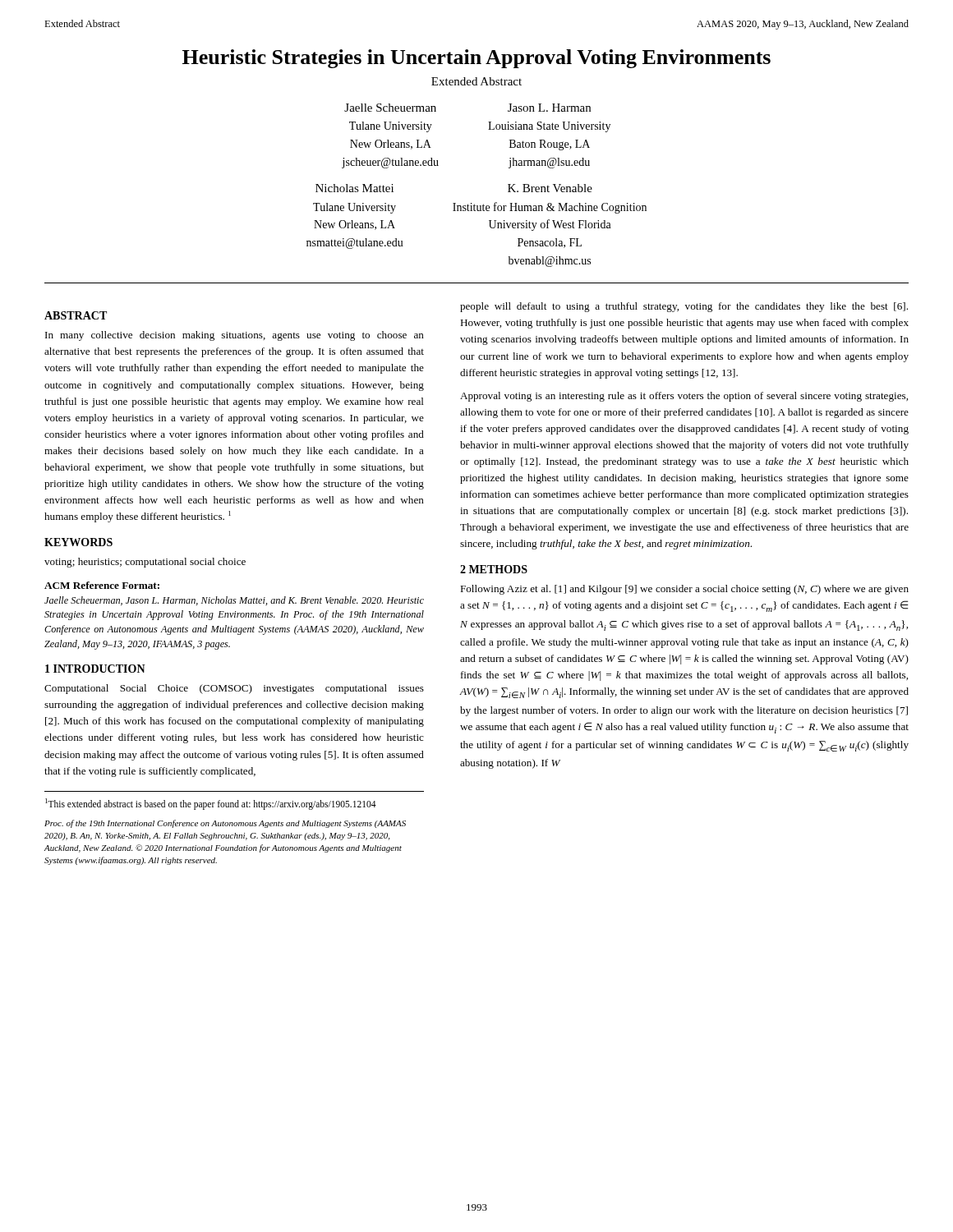
Task: Locate the text block that says "Nicholas Mattei Tulane University"
Action: [355, 216]
